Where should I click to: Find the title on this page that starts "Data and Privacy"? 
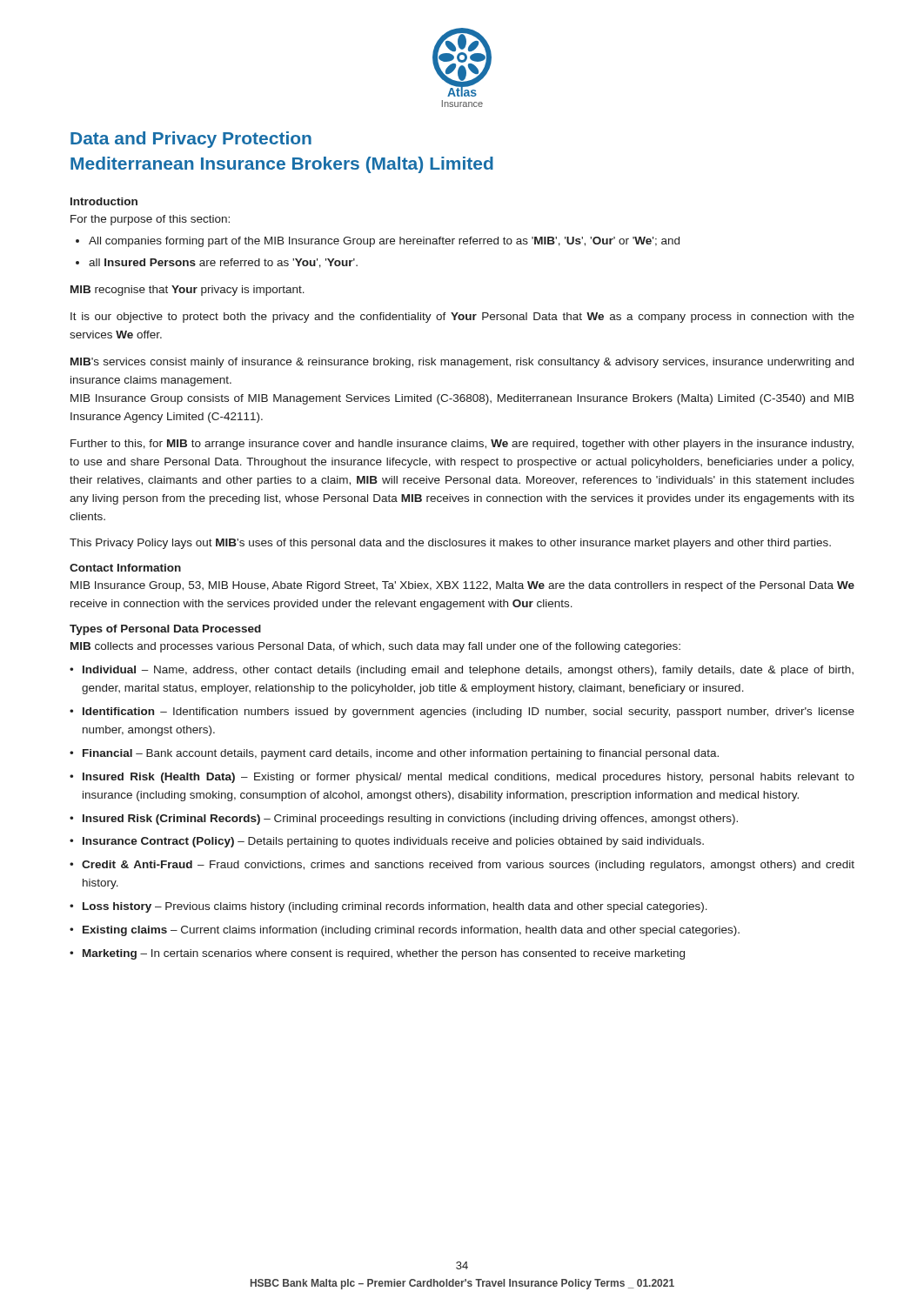pyautogui.click(x=462, y=151)
